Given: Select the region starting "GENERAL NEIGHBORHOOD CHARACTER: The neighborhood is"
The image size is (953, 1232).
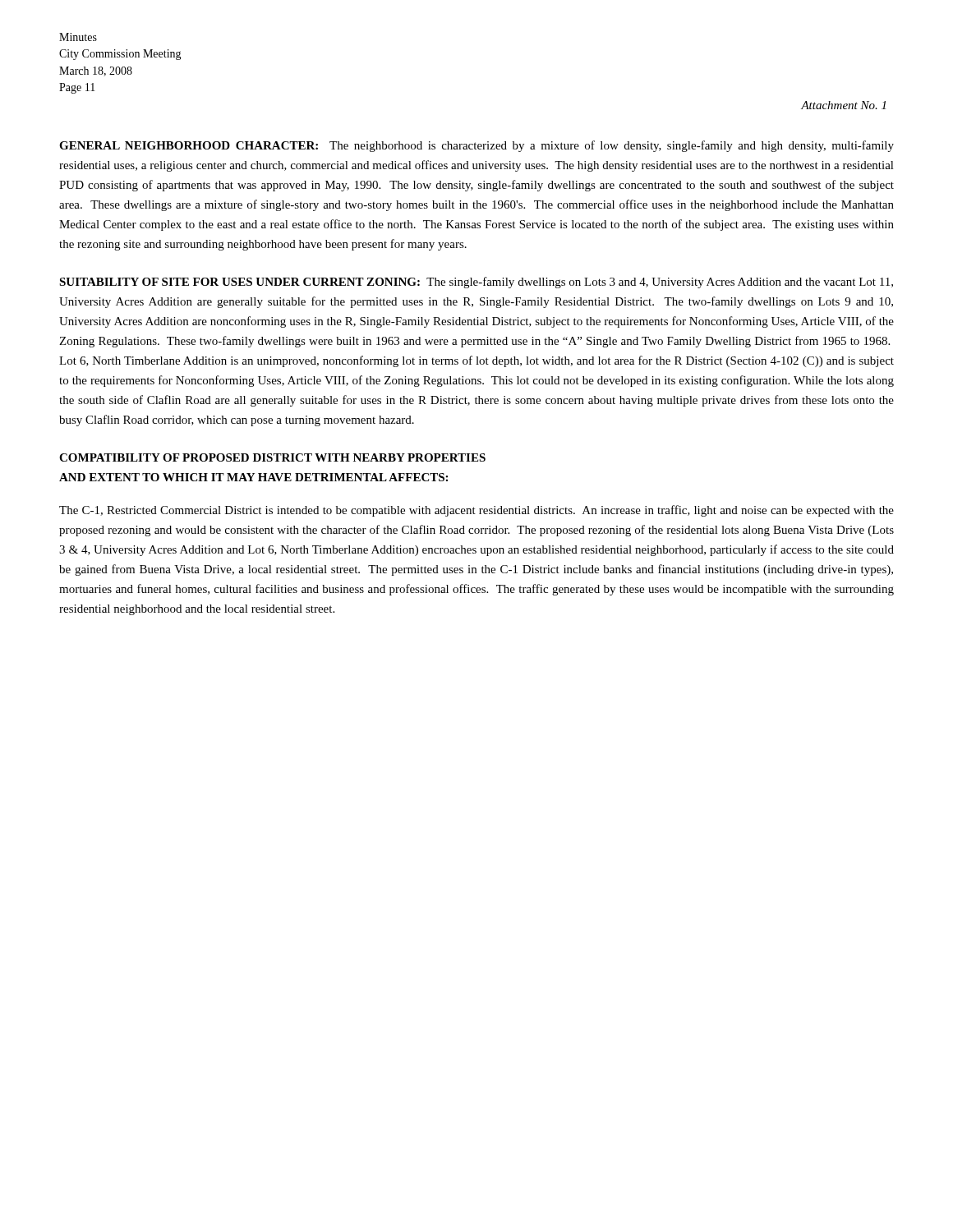Looking at the screenshot, I should 476,195.
